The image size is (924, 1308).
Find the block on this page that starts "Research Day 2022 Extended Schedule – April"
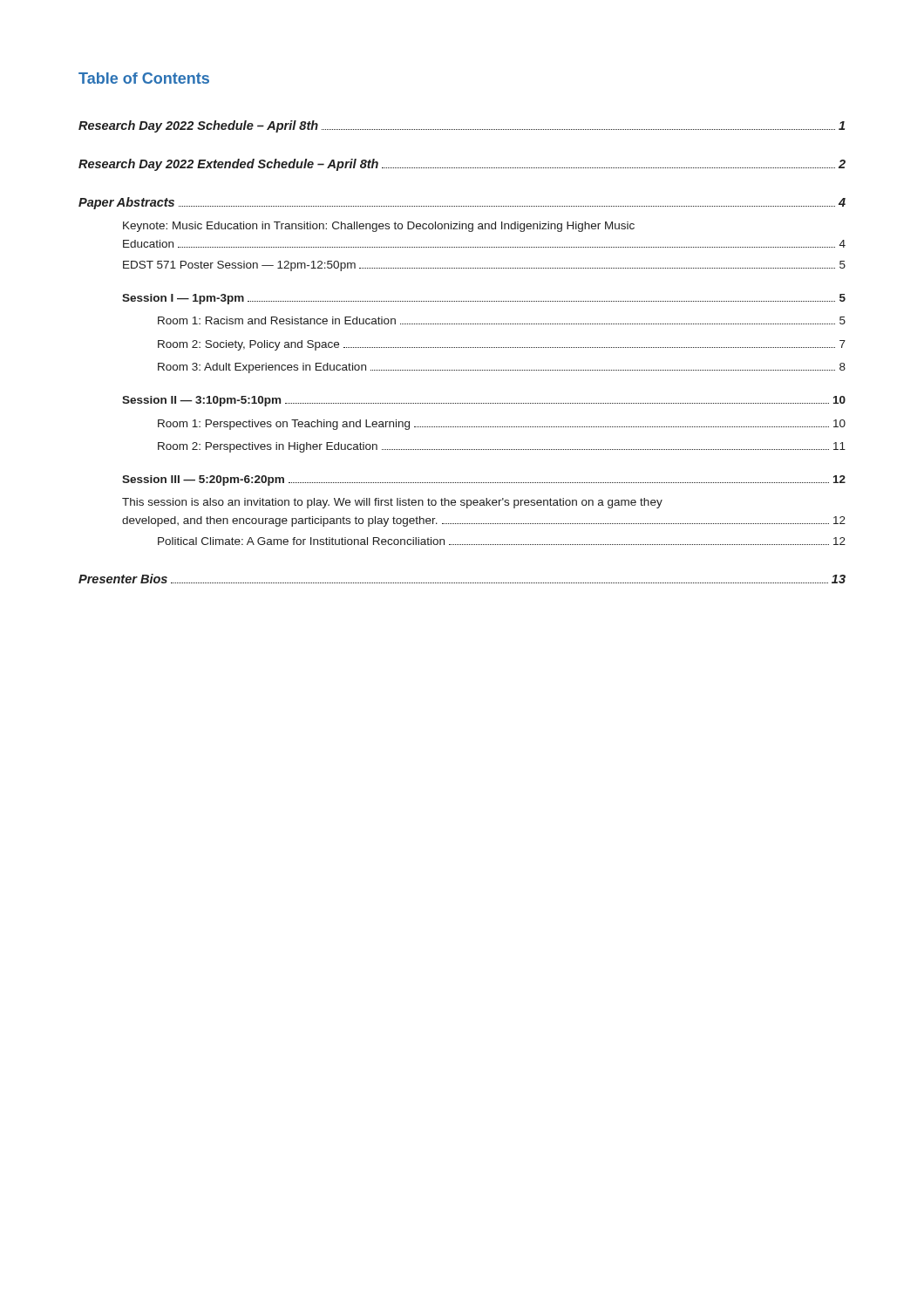pos(462,164)
